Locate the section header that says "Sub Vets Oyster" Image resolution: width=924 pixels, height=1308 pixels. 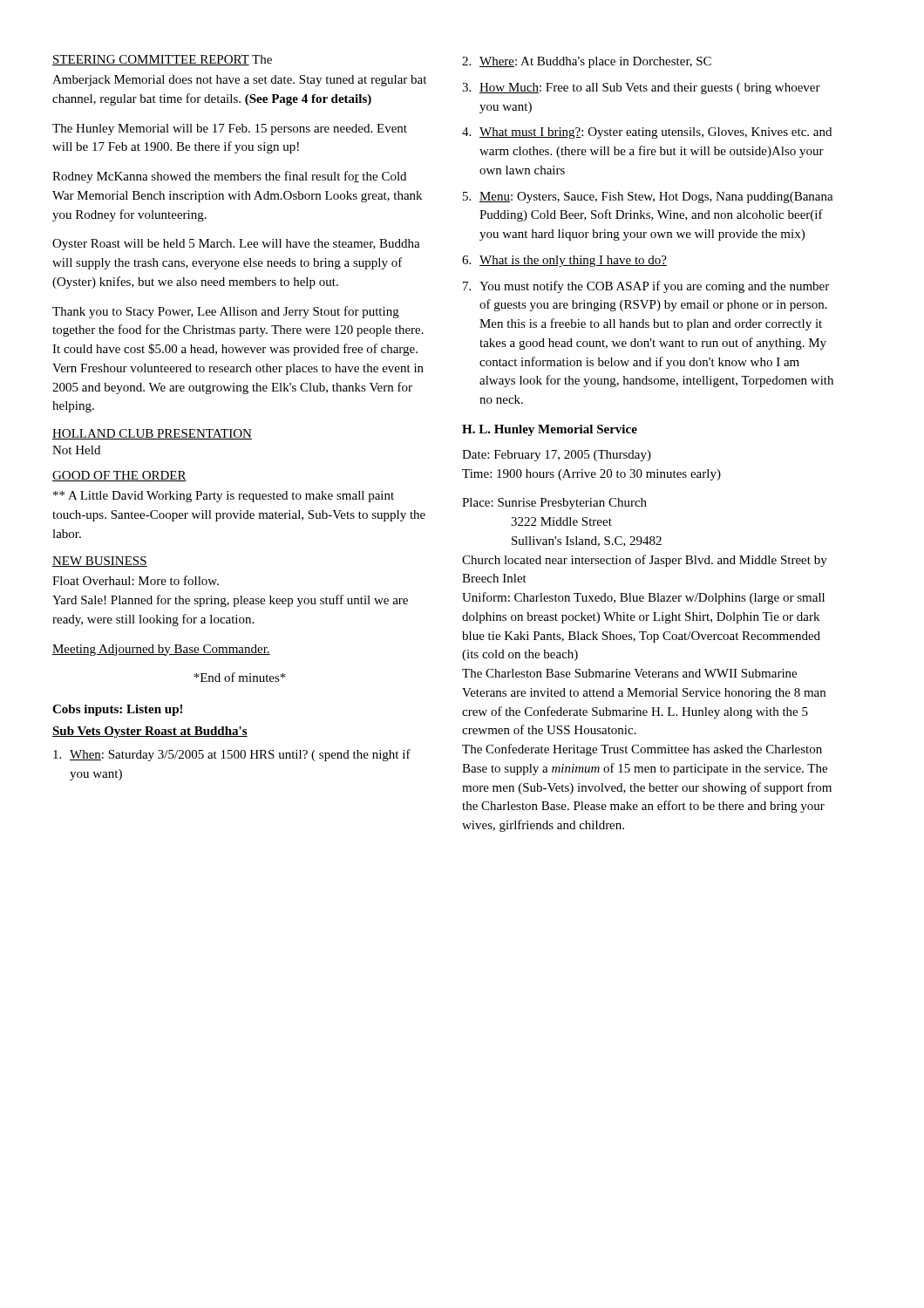[150, 731]
